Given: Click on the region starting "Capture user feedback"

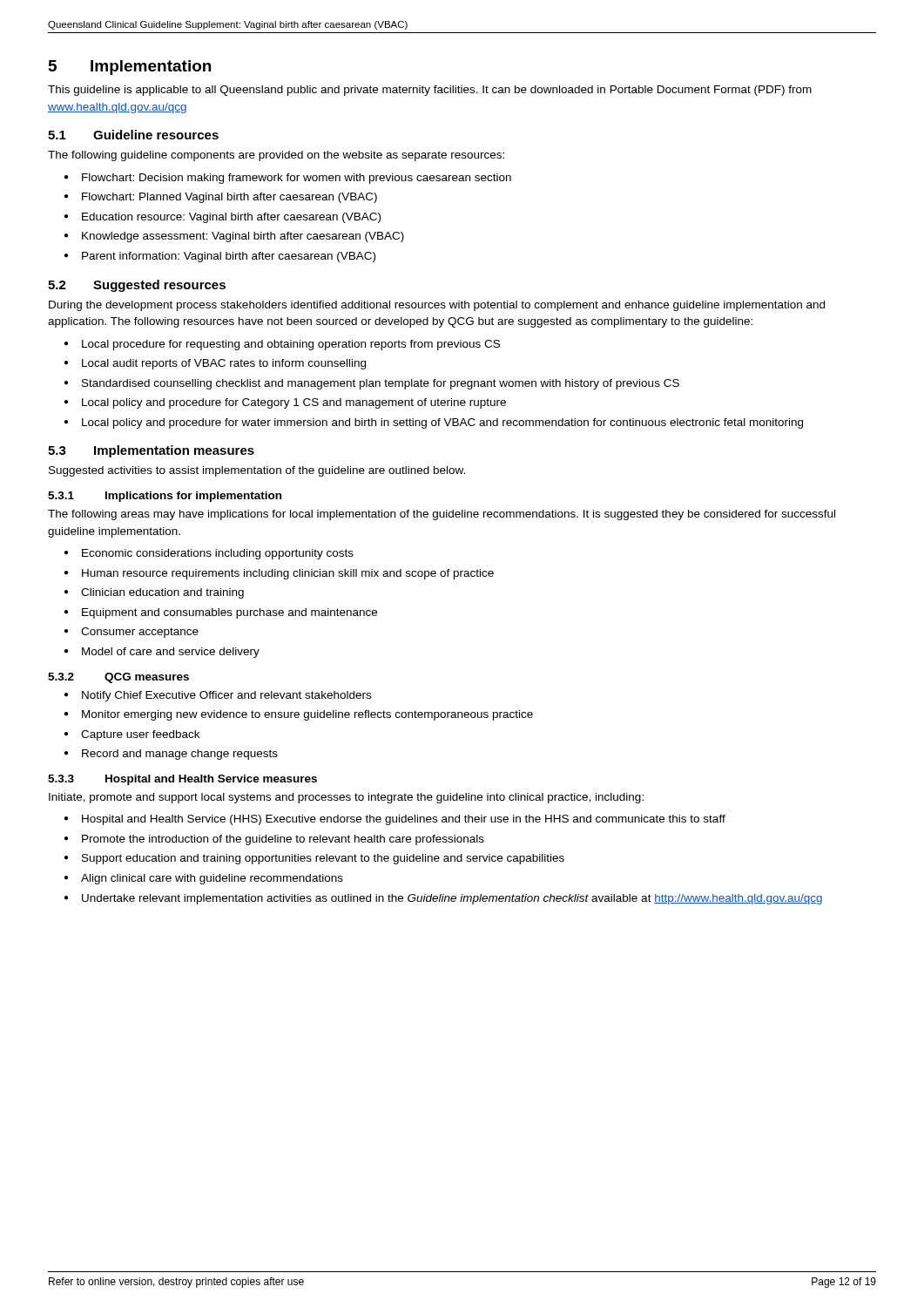Looking at the screenshot, I should pyautogui.click(x=140, y=734).
